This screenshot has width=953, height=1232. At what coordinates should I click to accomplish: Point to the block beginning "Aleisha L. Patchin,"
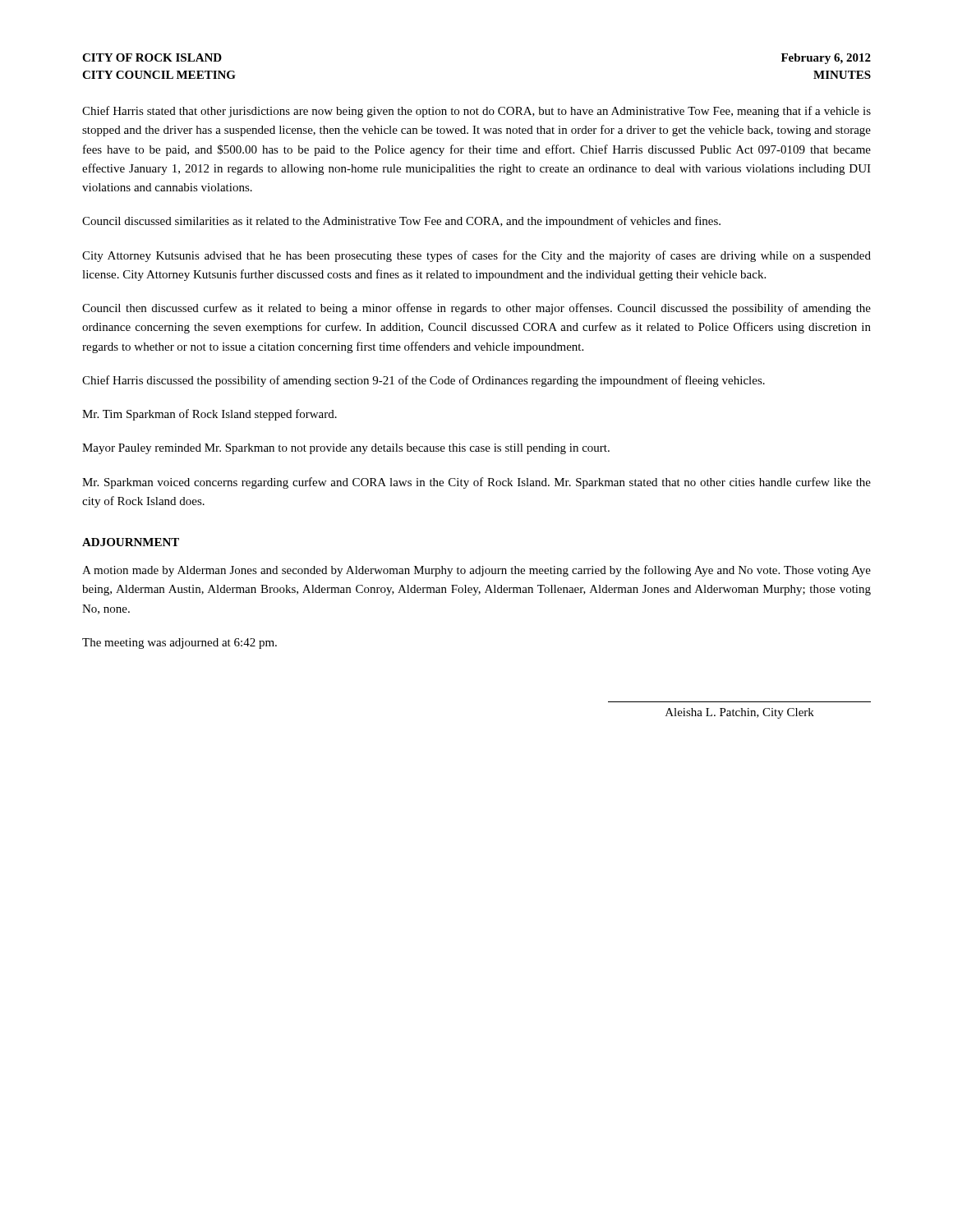739,710
